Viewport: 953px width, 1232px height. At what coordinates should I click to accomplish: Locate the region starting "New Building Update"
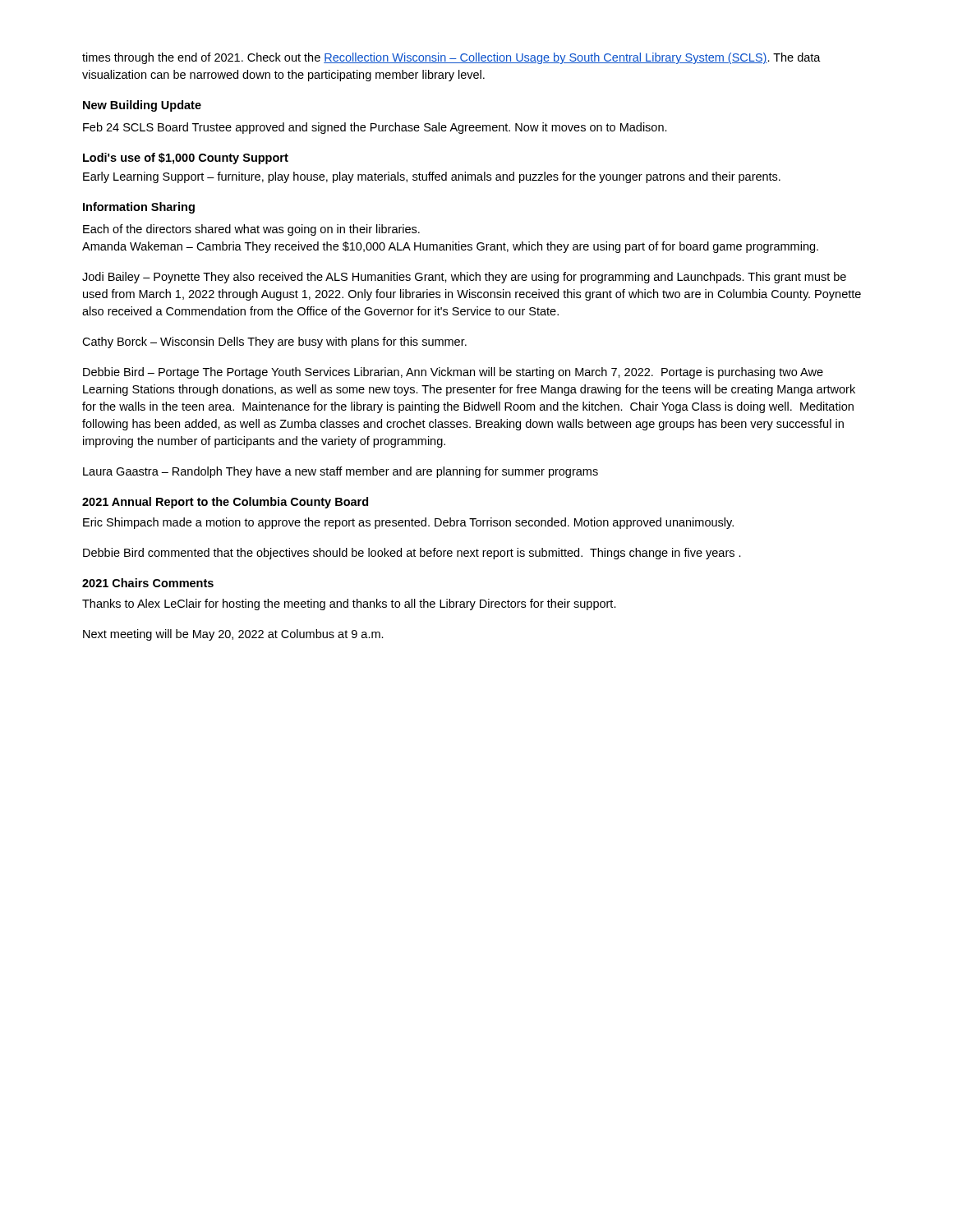pos(142,105)
